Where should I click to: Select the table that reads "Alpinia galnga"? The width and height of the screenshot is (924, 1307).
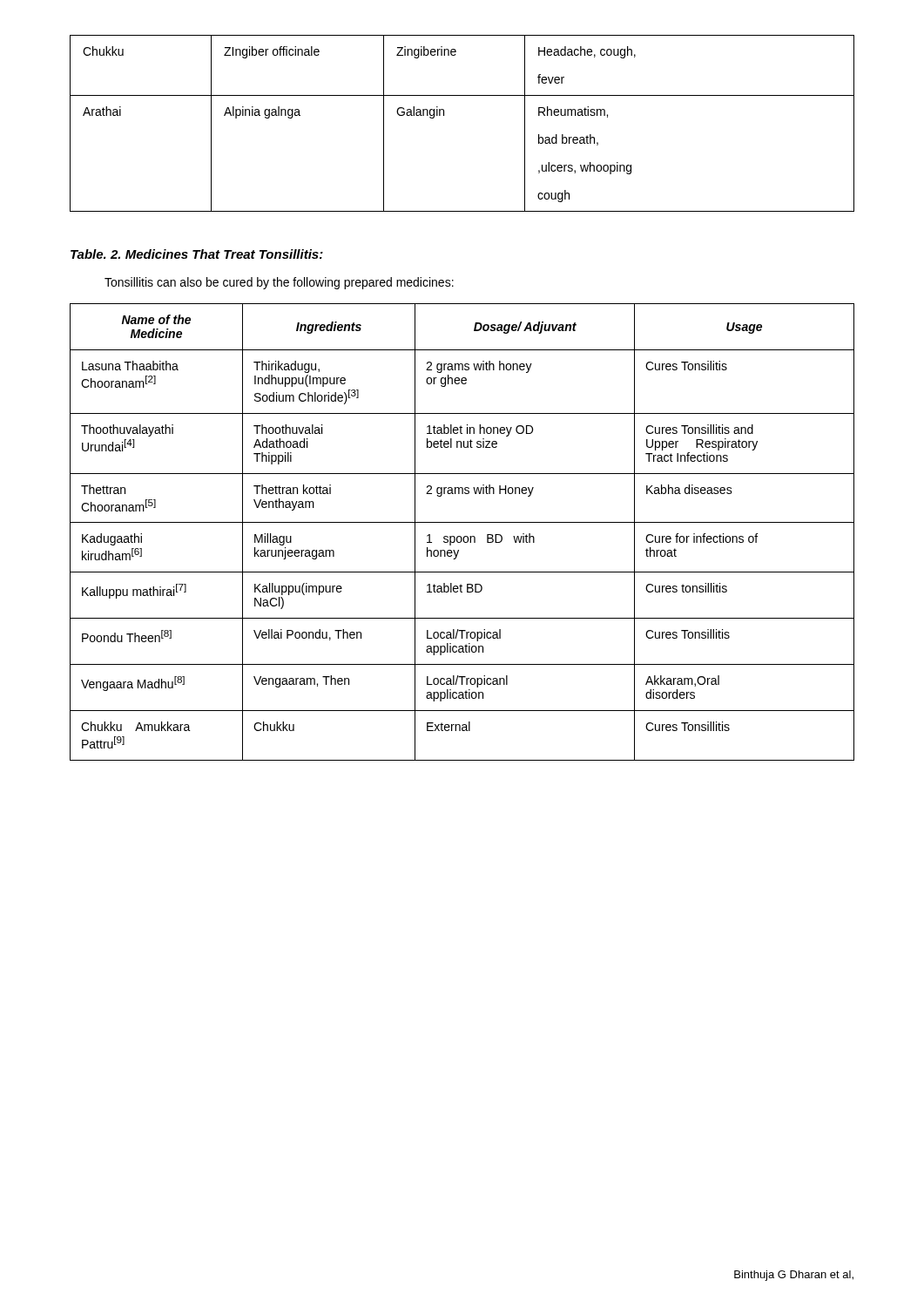coord(462,123)
